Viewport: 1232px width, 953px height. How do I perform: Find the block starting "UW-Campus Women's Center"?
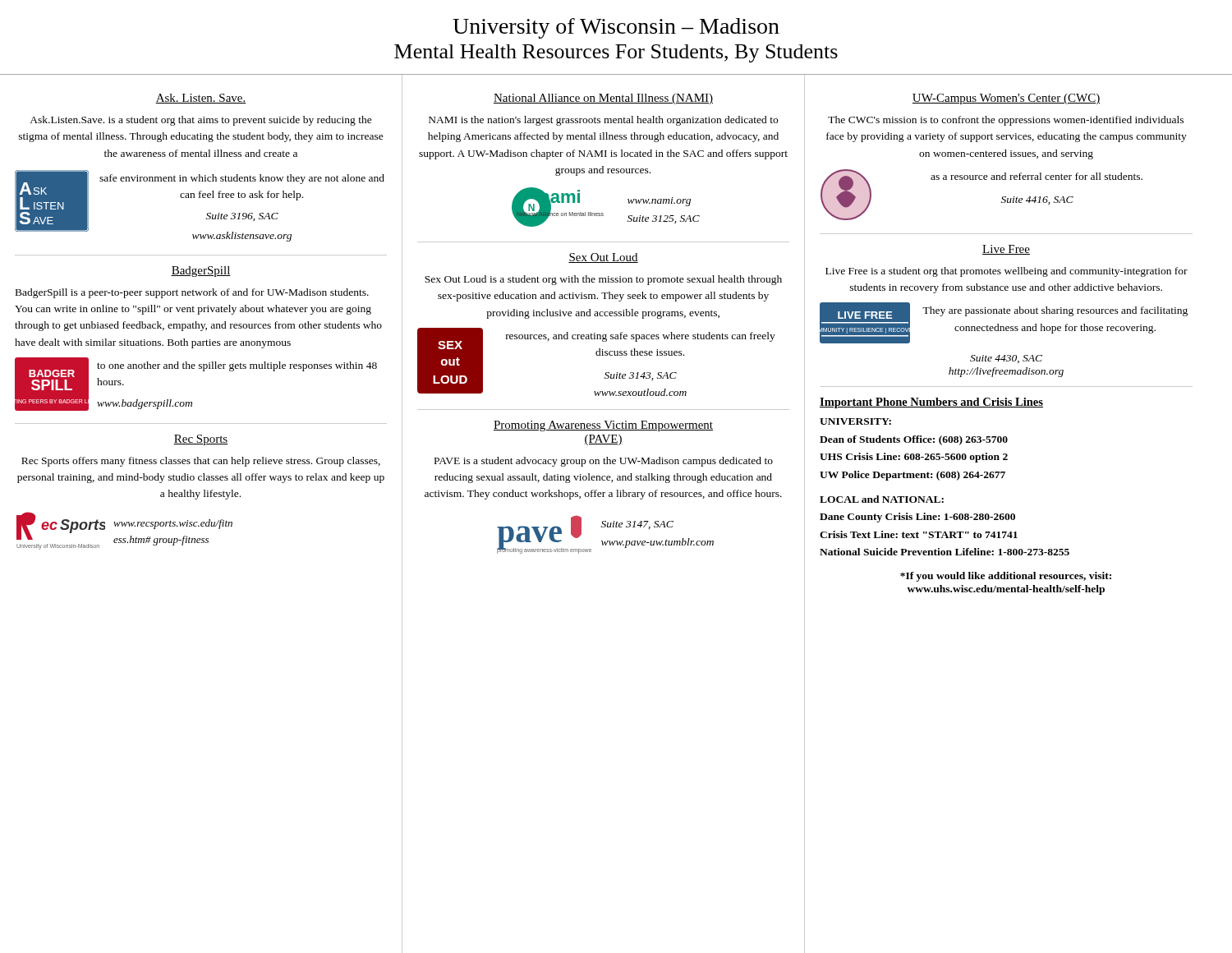pos(1006,98)
